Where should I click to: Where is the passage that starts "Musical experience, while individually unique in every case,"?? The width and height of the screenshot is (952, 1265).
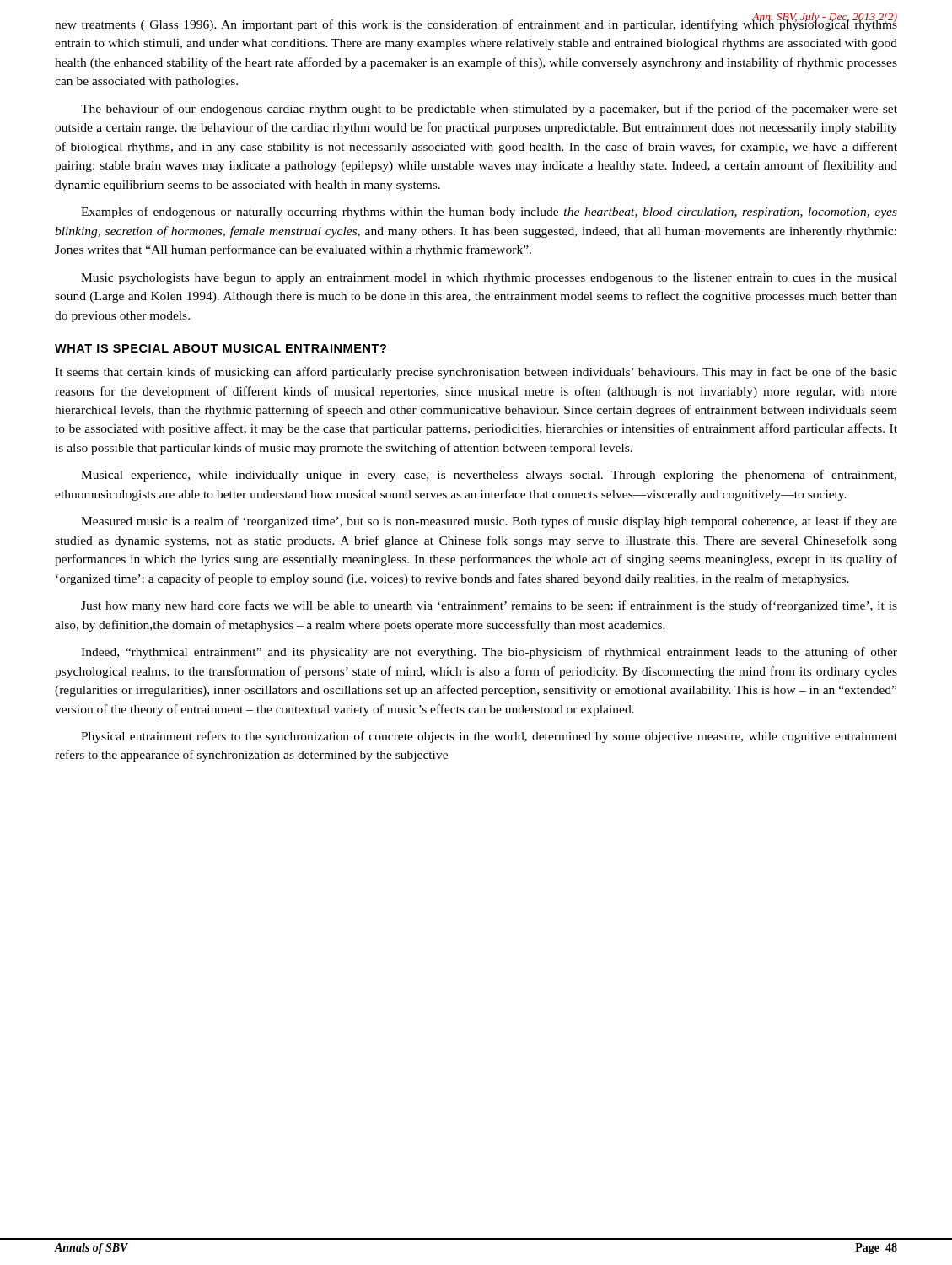pyautogui.click(x=476, y=485)
